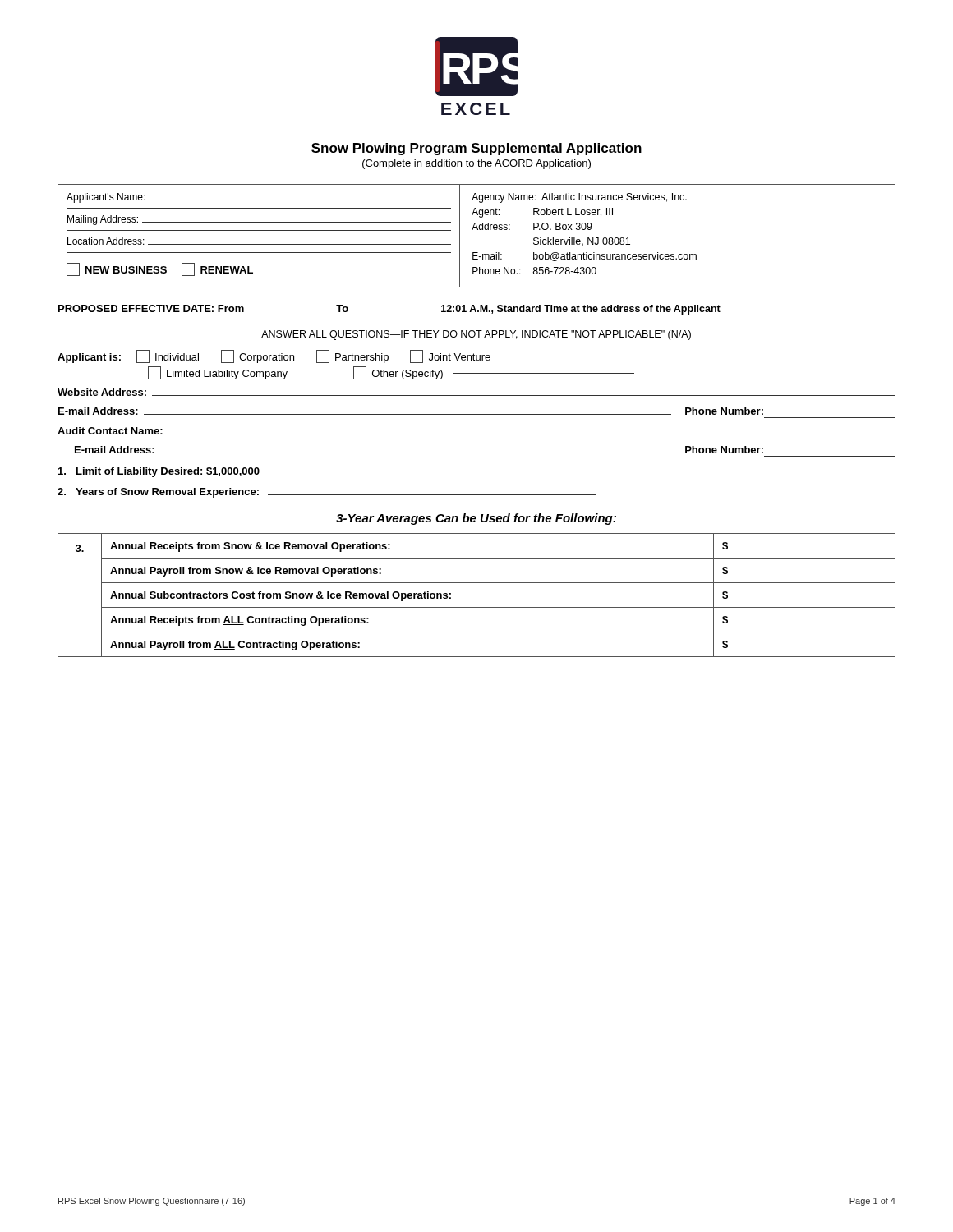The width and height of the screenshot is (953, 1232).
Task: Select the text block containing "PROPOSED EFFECTIVE DATE: From To 12:01"
Action: (389, 309)
